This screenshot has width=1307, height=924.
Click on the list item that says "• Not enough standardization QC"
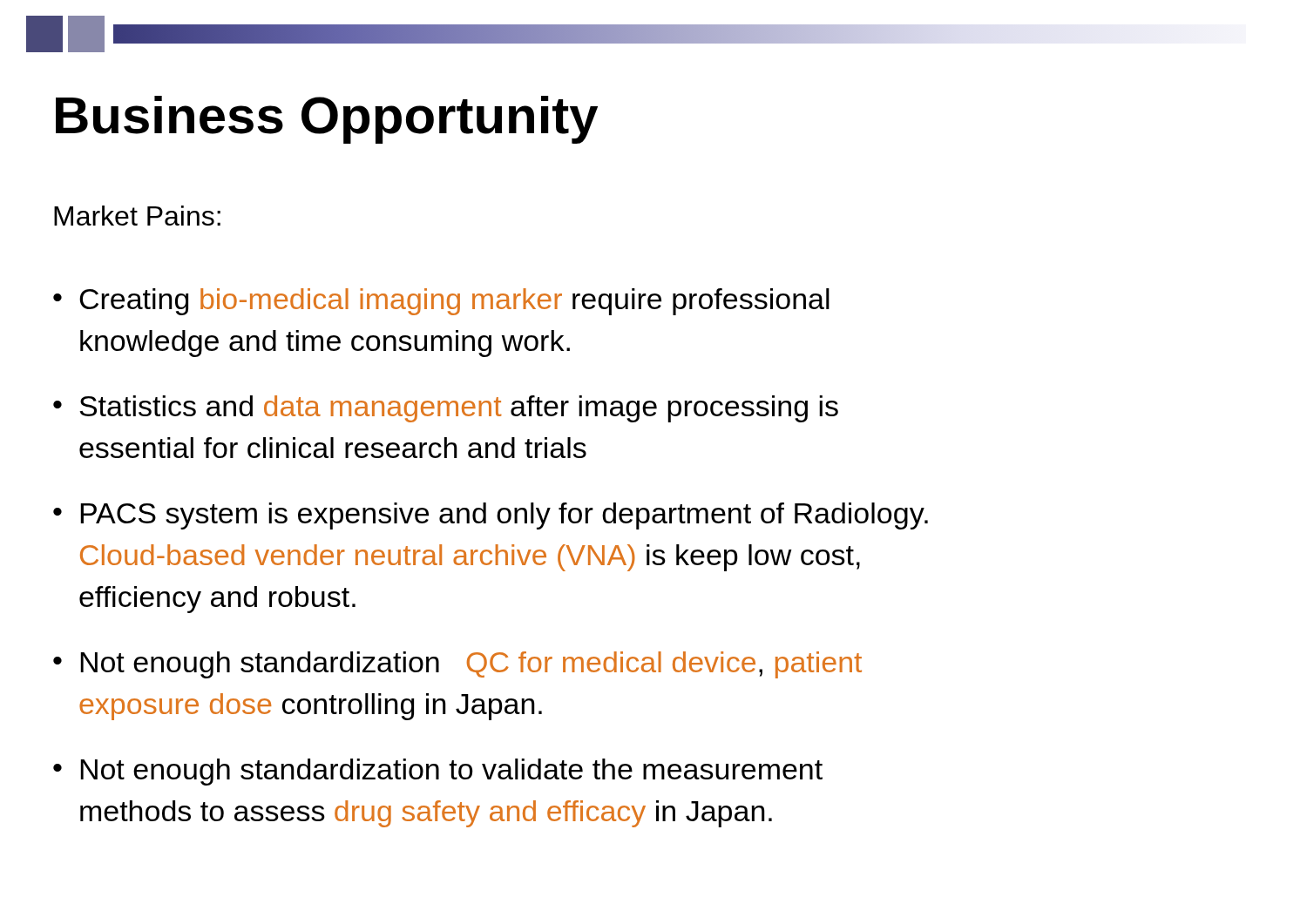pyautogui.click(x=457, y=683)
